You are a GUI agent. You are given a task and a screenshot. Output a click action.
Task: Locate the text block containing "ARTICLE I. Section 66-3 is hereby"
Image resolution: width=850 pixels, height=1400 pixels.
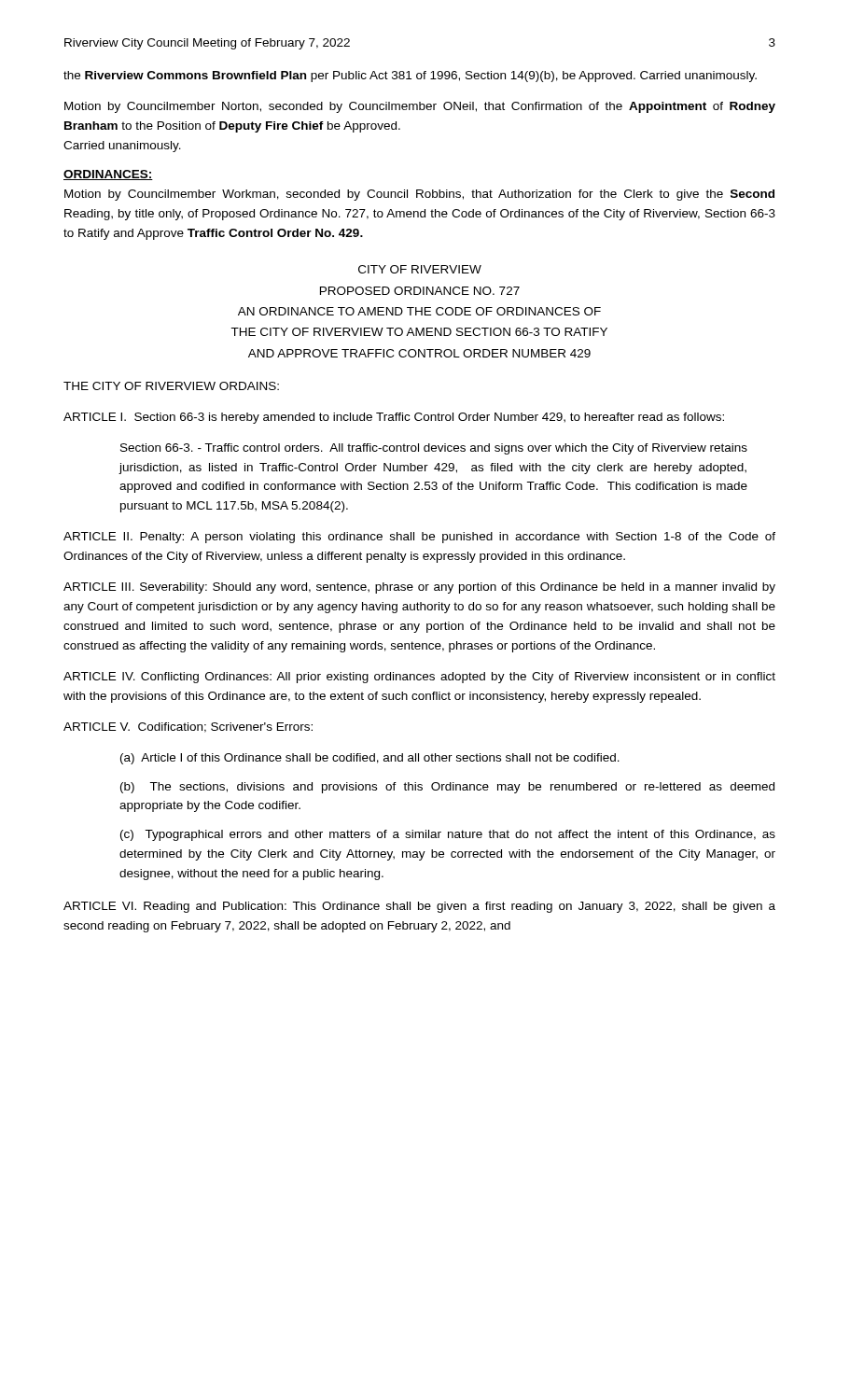419,417
